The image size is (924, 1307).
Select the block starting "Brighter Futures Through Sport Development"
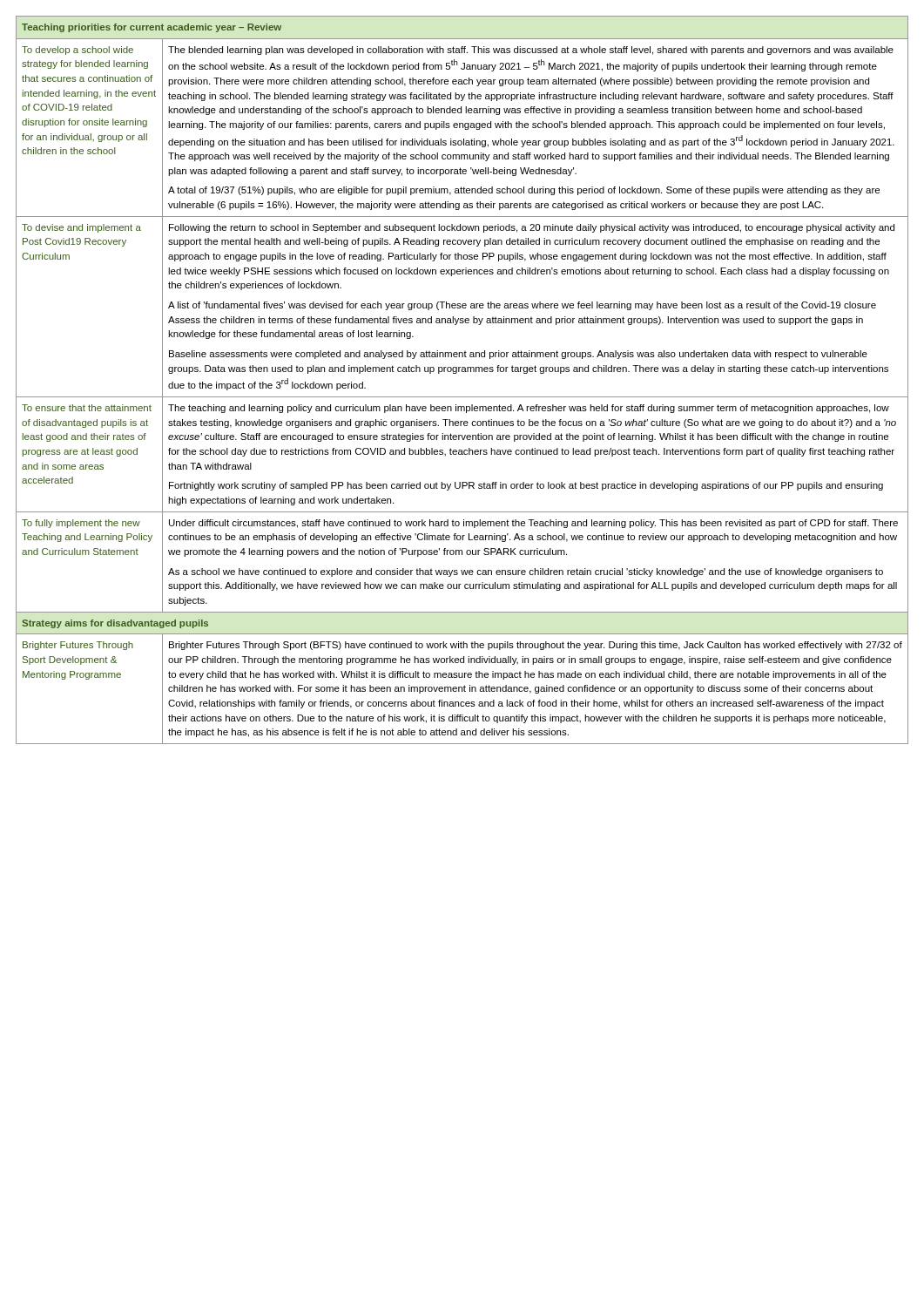pos(78,660)
